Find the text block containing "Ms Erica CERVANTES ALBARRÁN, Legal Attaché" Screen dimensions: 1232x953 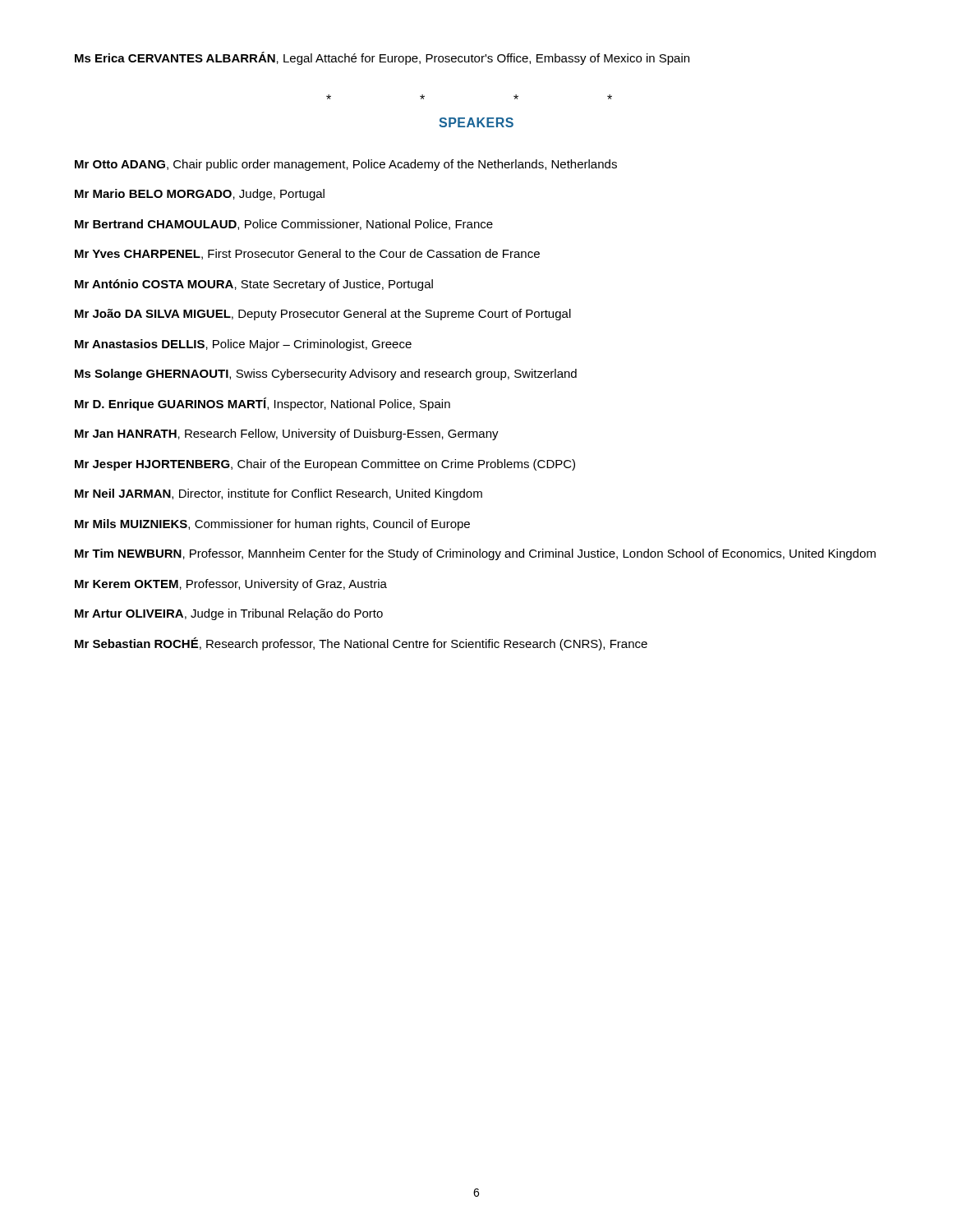tap(382, 58)
